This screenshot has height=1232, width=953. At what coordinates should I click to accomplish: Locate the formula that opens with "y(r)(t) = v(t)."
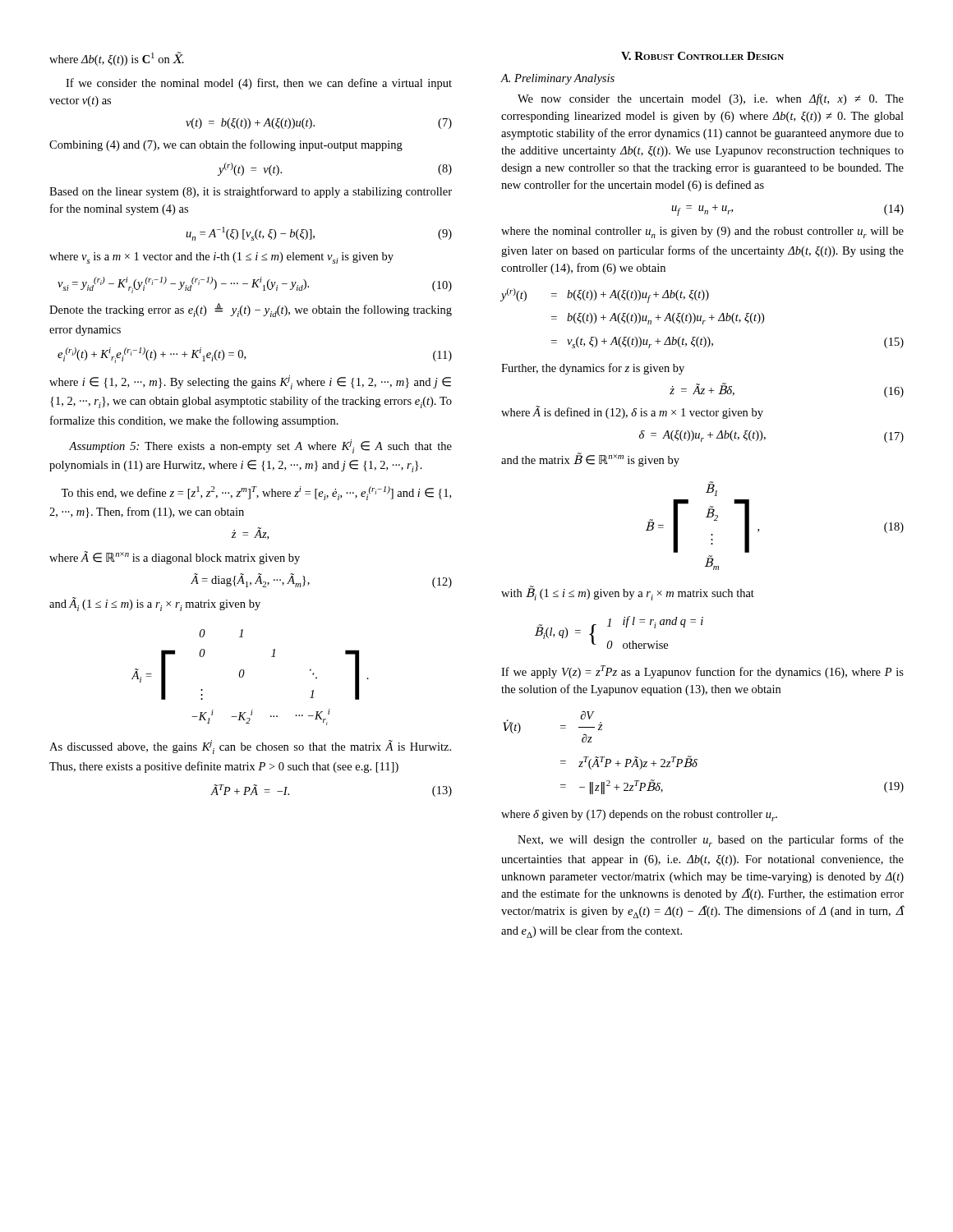(251, 168)
